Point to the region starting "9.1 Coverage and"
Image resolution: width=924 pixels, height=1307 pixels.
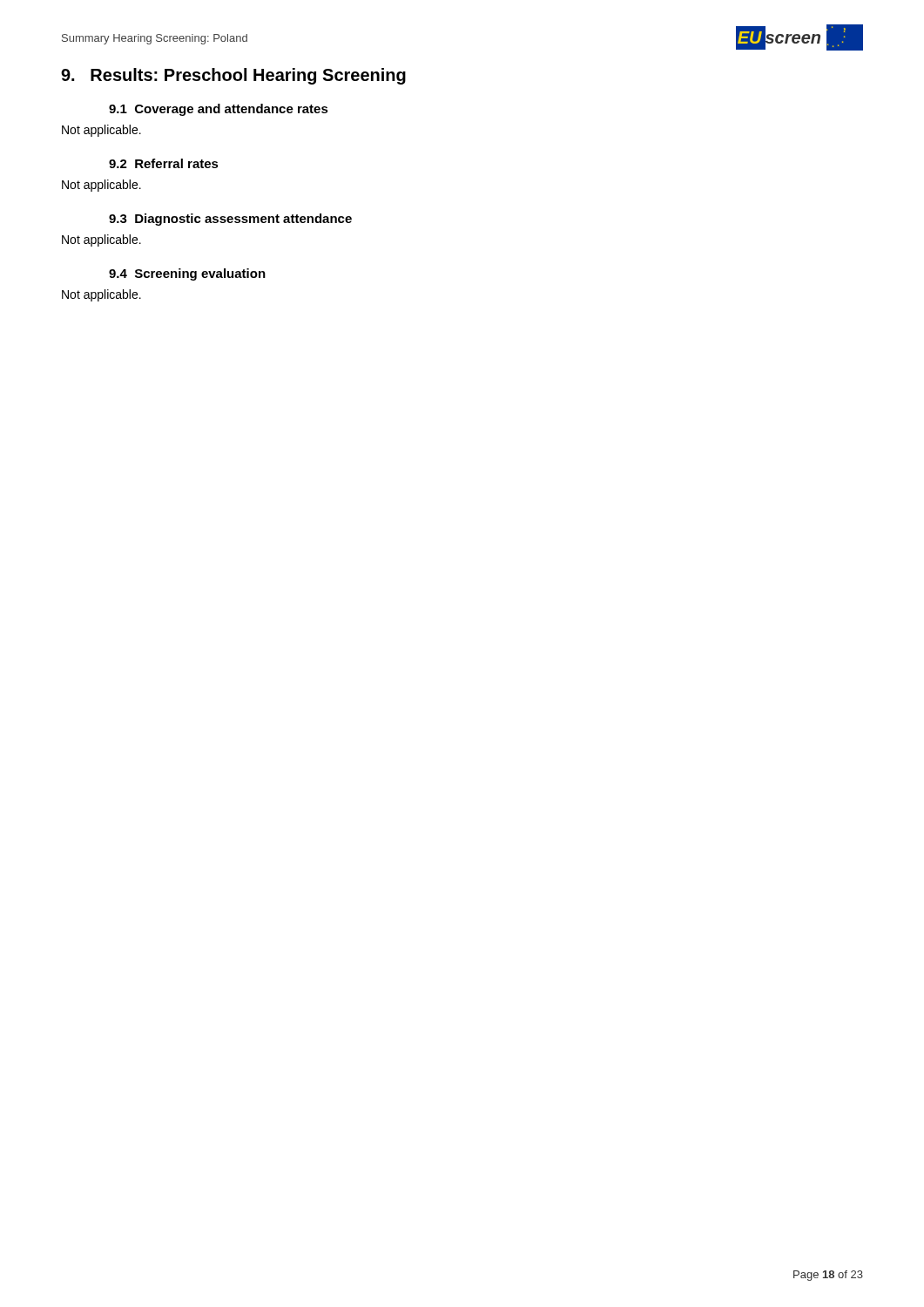219,110
